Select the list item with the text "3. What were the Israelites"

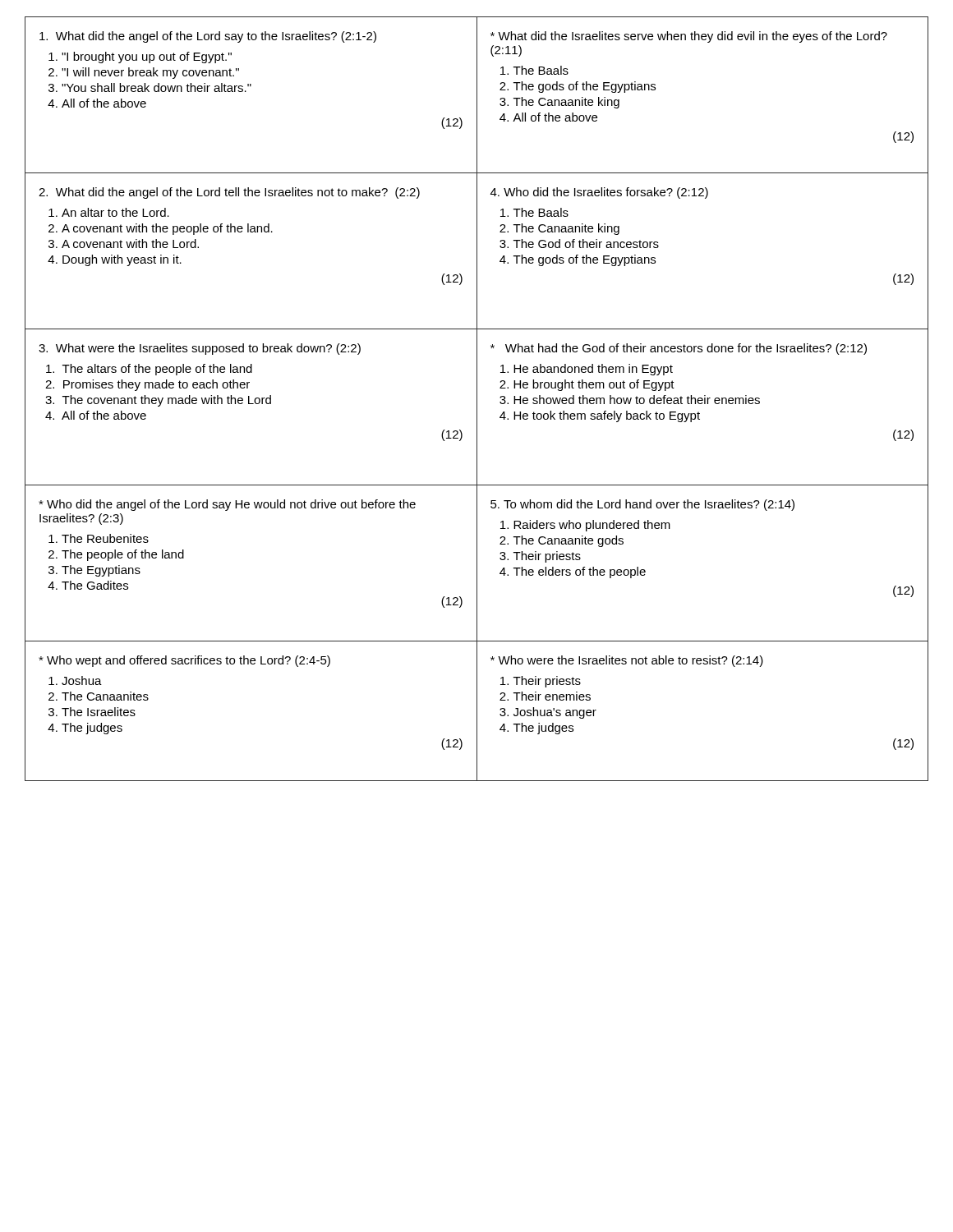pyautogui.click(x=251, y=391)
